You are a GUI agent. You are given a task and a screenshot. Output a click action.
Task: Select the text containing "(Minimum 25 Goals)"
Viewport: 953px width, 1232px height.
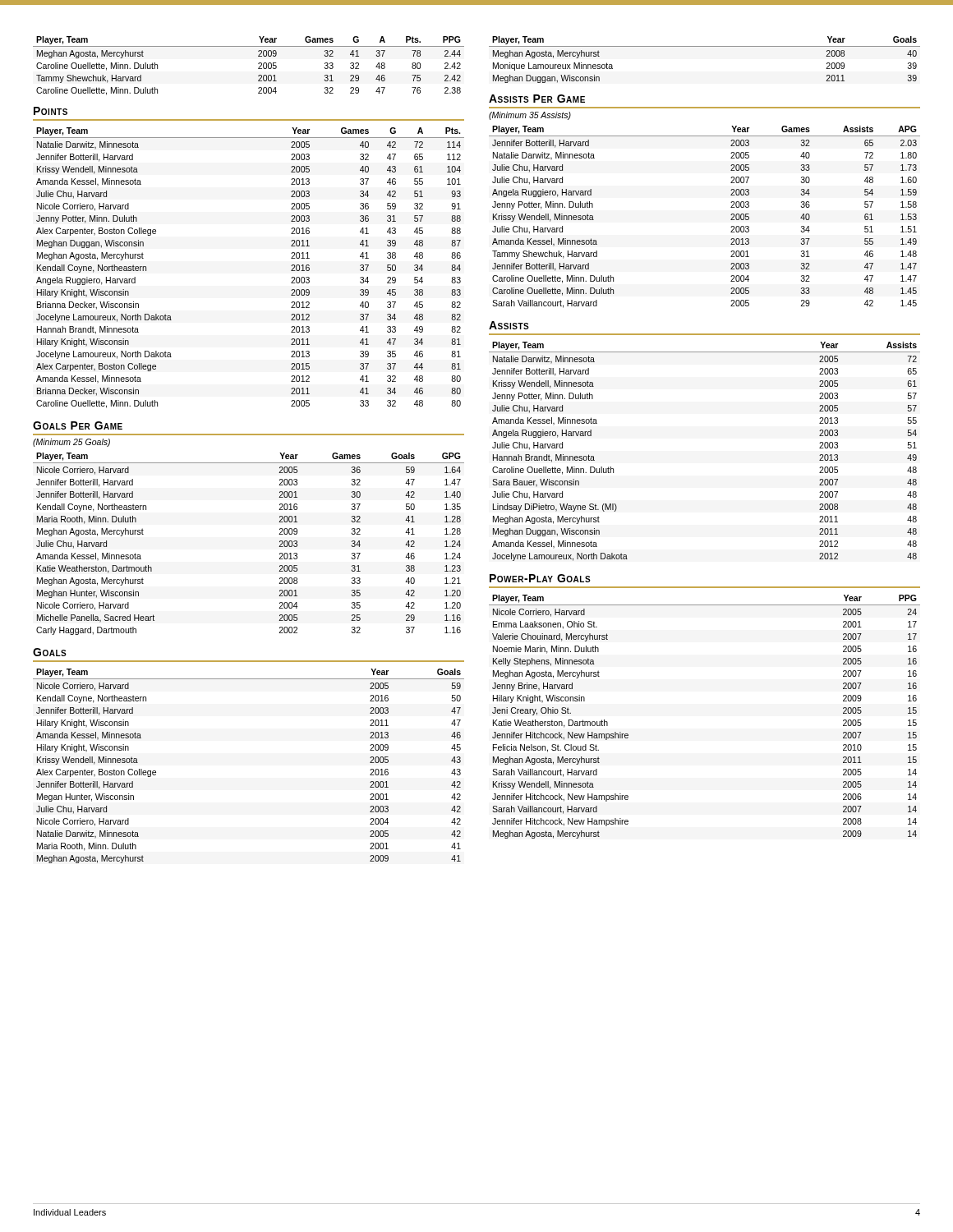(x=72, y=442)
